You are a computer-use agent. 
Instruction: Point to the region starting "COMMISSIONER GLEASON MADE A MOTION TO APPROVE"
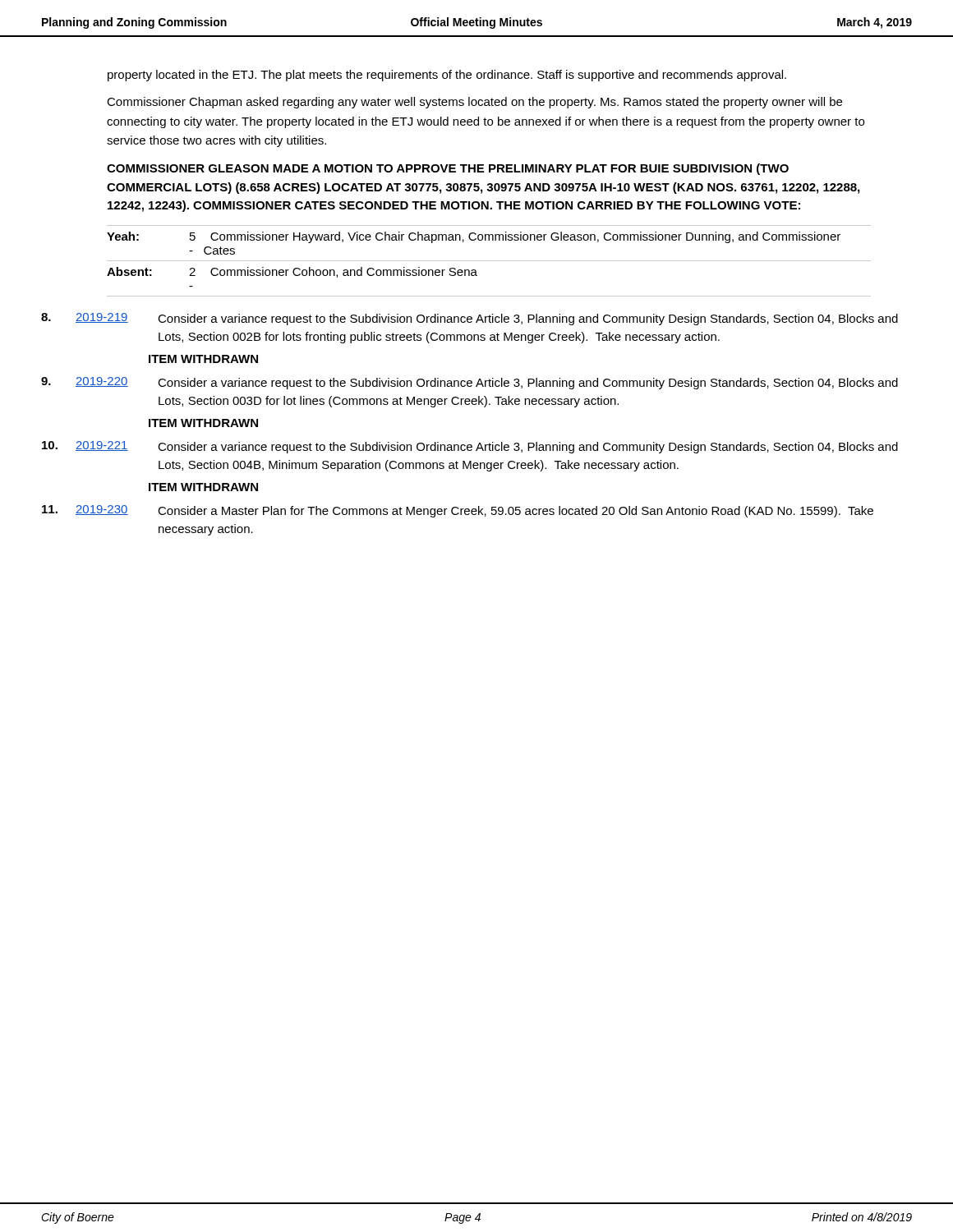point(484,186)
